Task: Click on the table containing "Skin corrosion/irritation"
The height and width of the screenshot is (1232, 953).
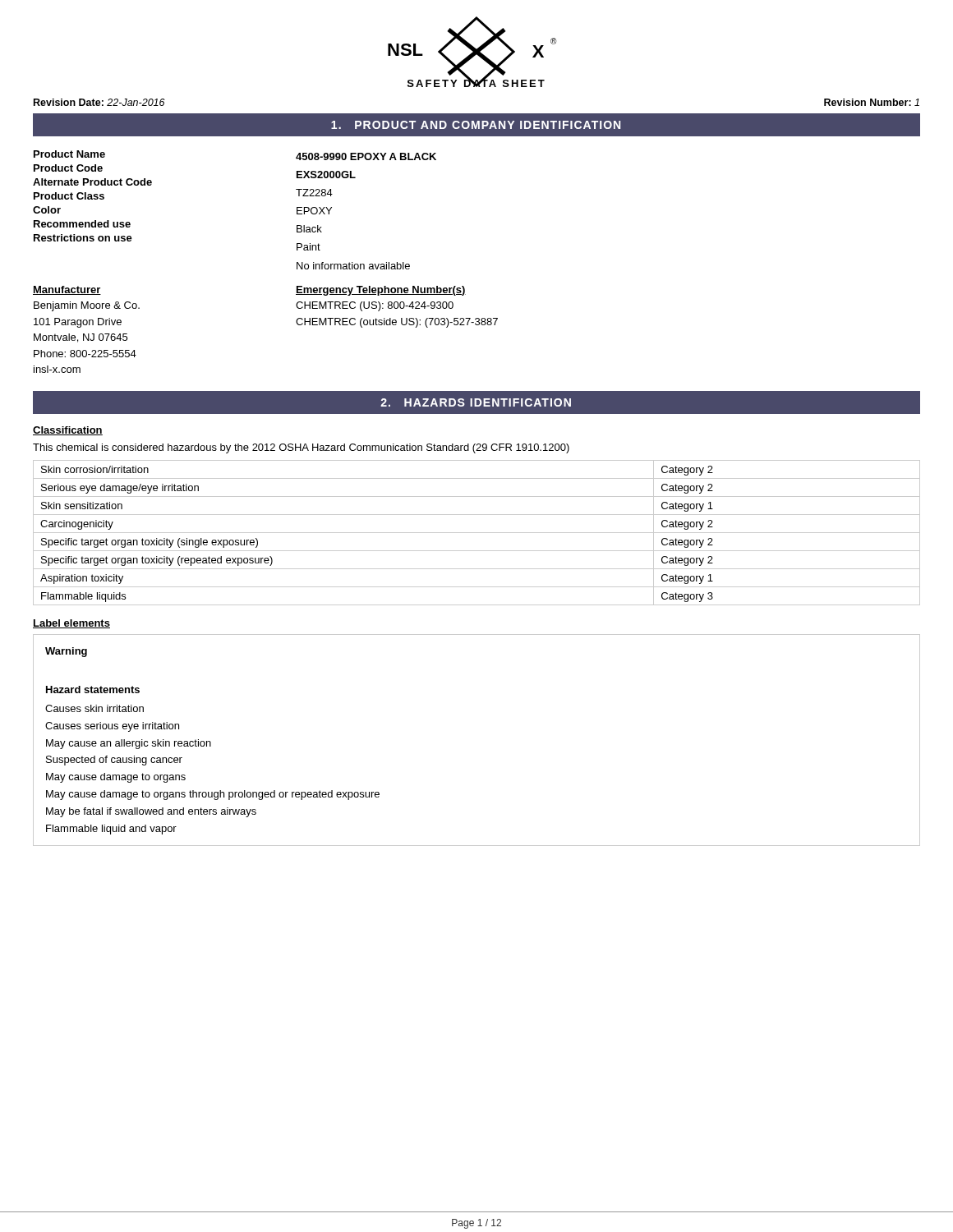Action: pyautogui.click(x=476, y=532)
